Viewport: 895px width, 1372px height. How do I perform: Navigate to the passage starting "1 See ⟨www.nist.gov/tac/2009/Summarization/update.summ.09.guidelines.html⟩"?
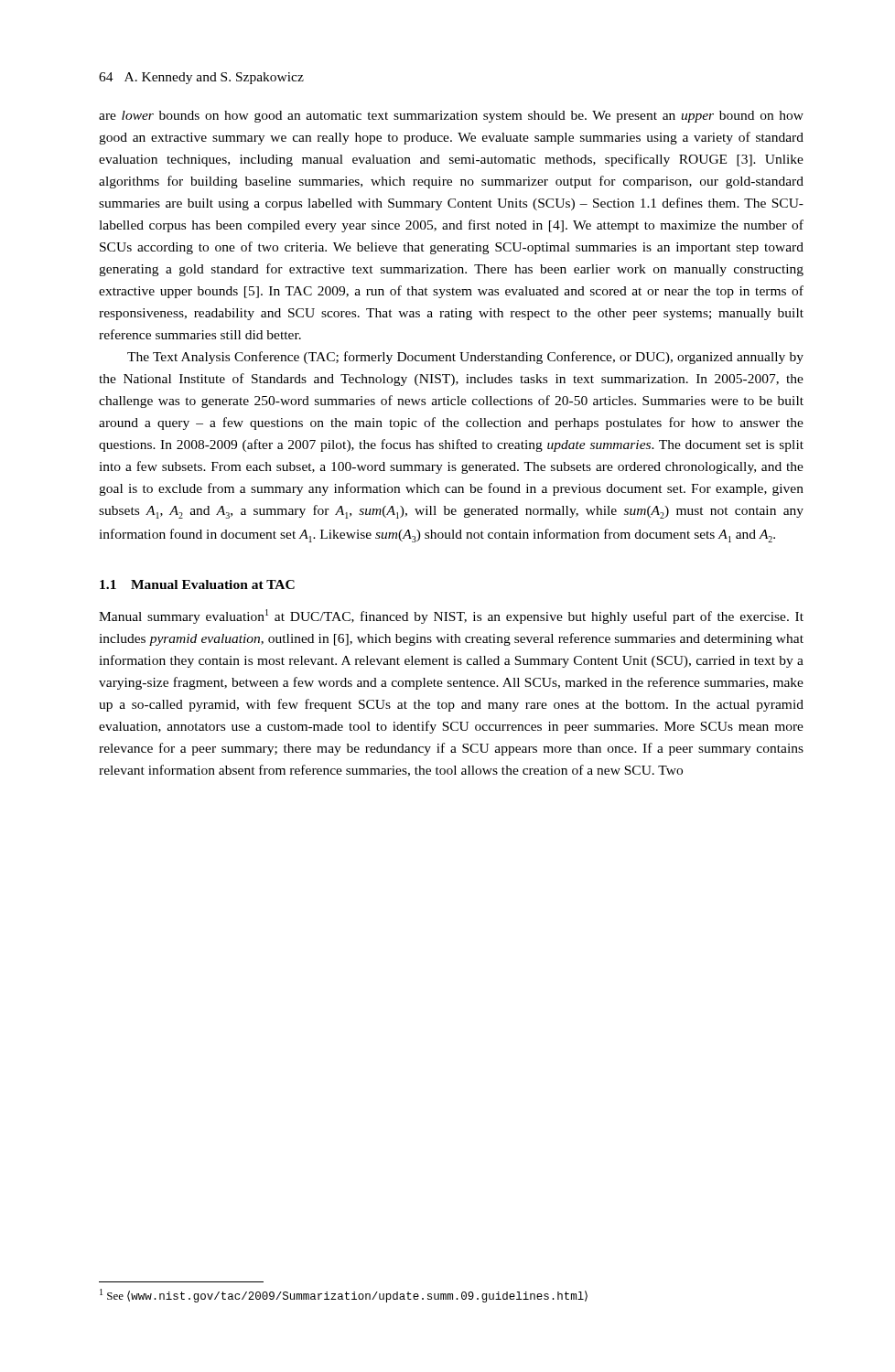(451, 1294)
